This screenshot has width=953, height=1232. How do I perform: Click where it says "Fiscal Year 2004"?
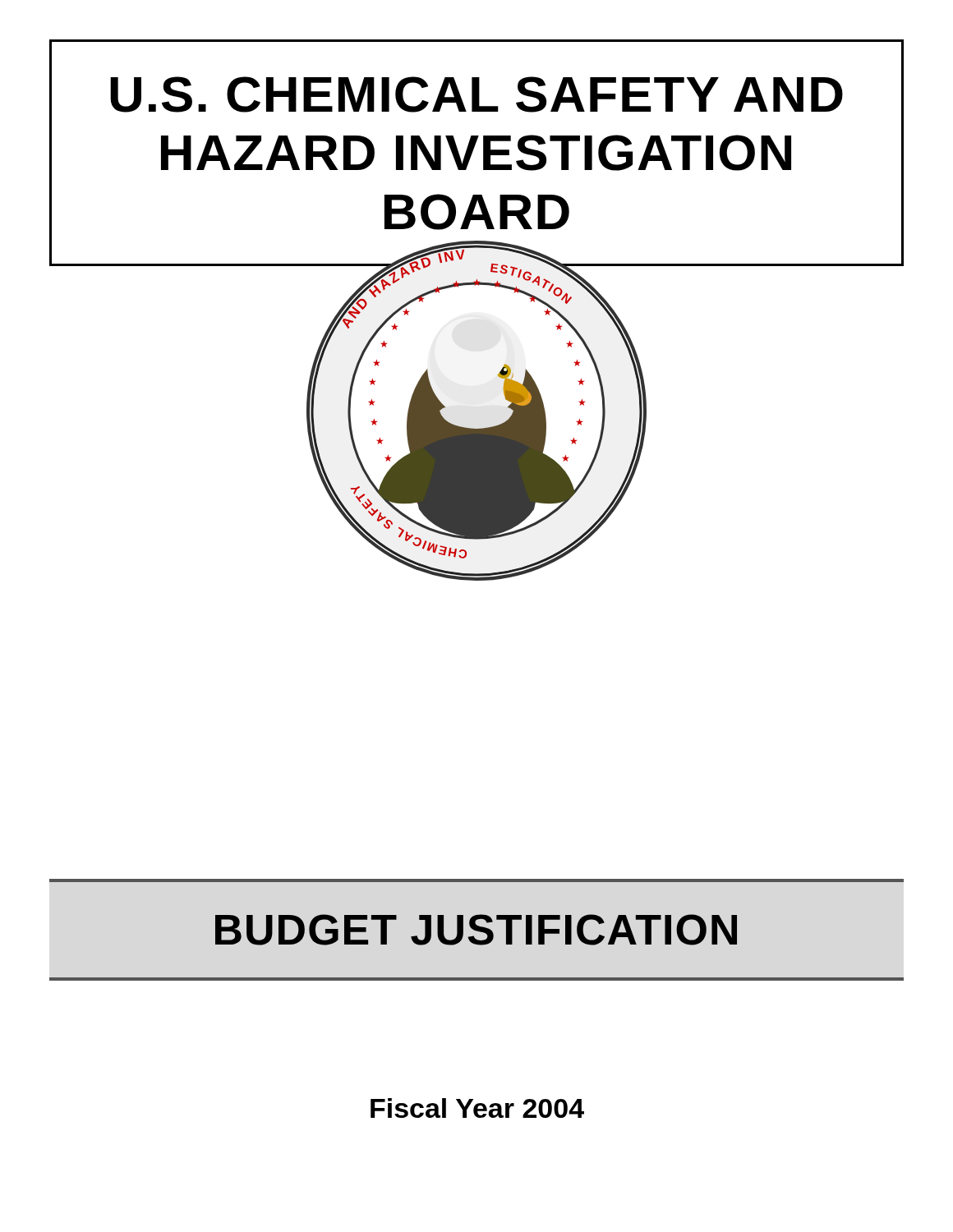click(476, 1108)
